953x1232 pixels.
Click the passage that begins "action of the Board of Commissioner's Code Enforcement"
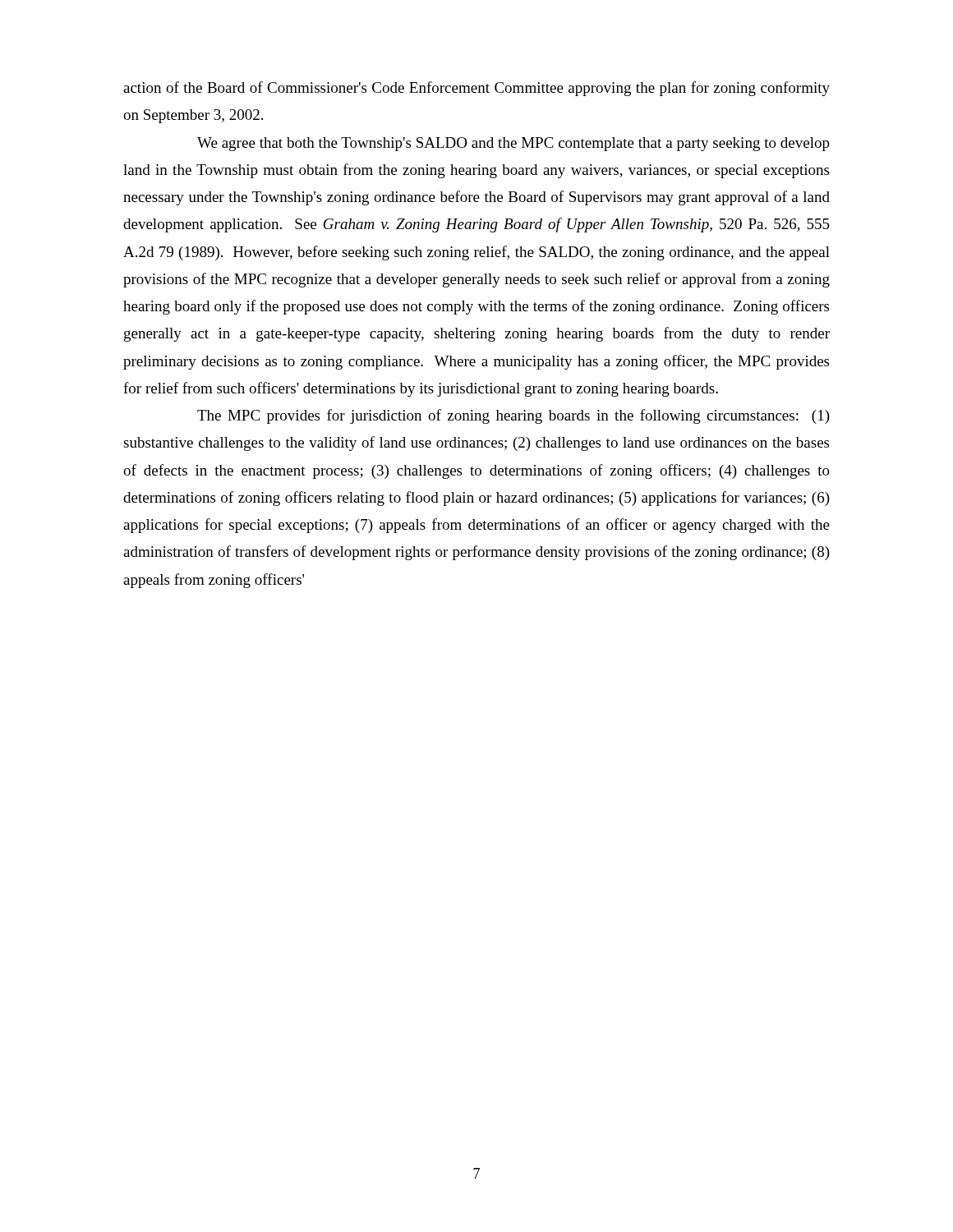(476, 101)
